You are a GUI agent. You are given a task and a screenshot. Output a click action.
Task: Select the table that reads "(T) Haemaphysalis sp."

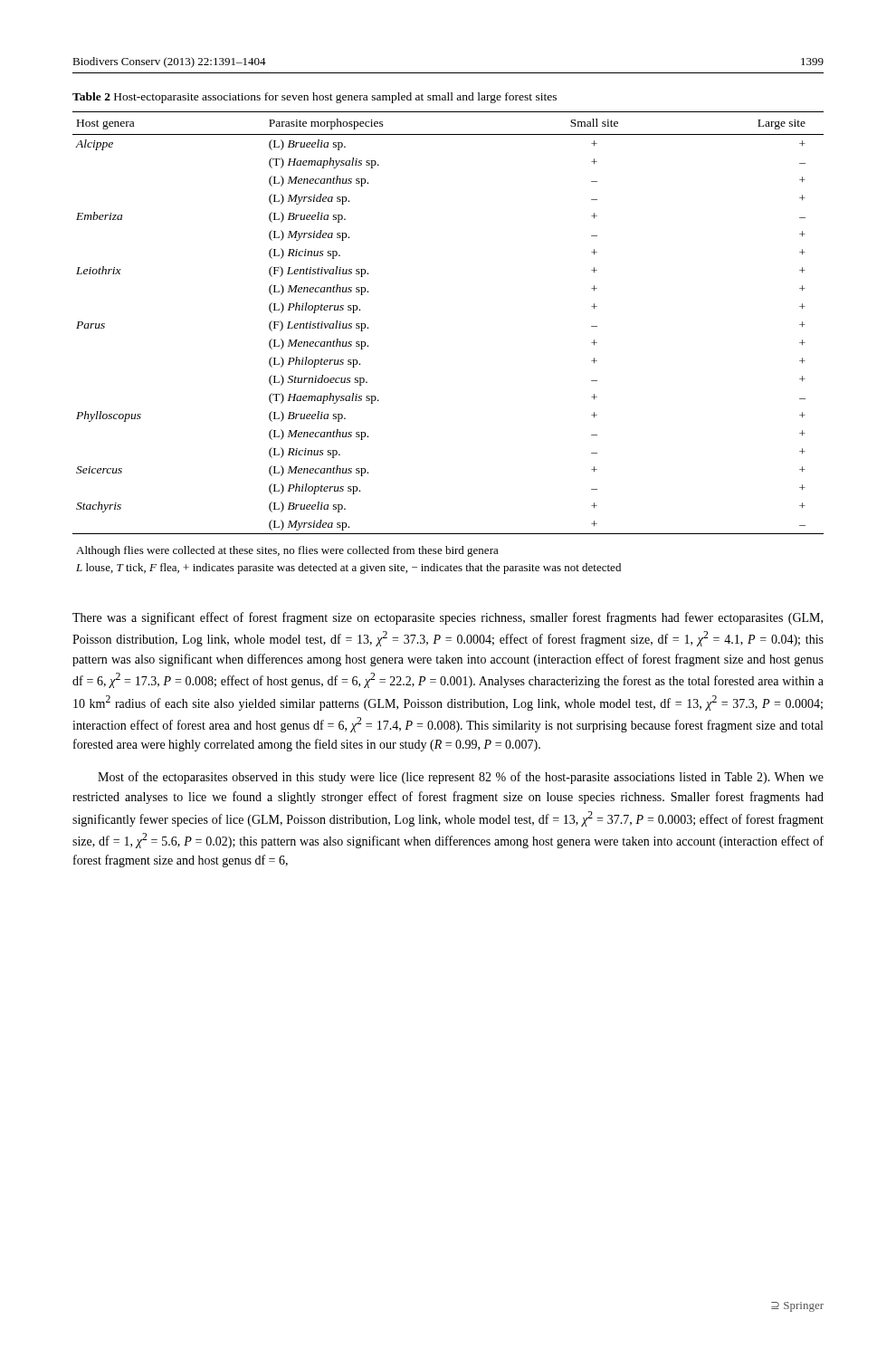tap(448, 352)
